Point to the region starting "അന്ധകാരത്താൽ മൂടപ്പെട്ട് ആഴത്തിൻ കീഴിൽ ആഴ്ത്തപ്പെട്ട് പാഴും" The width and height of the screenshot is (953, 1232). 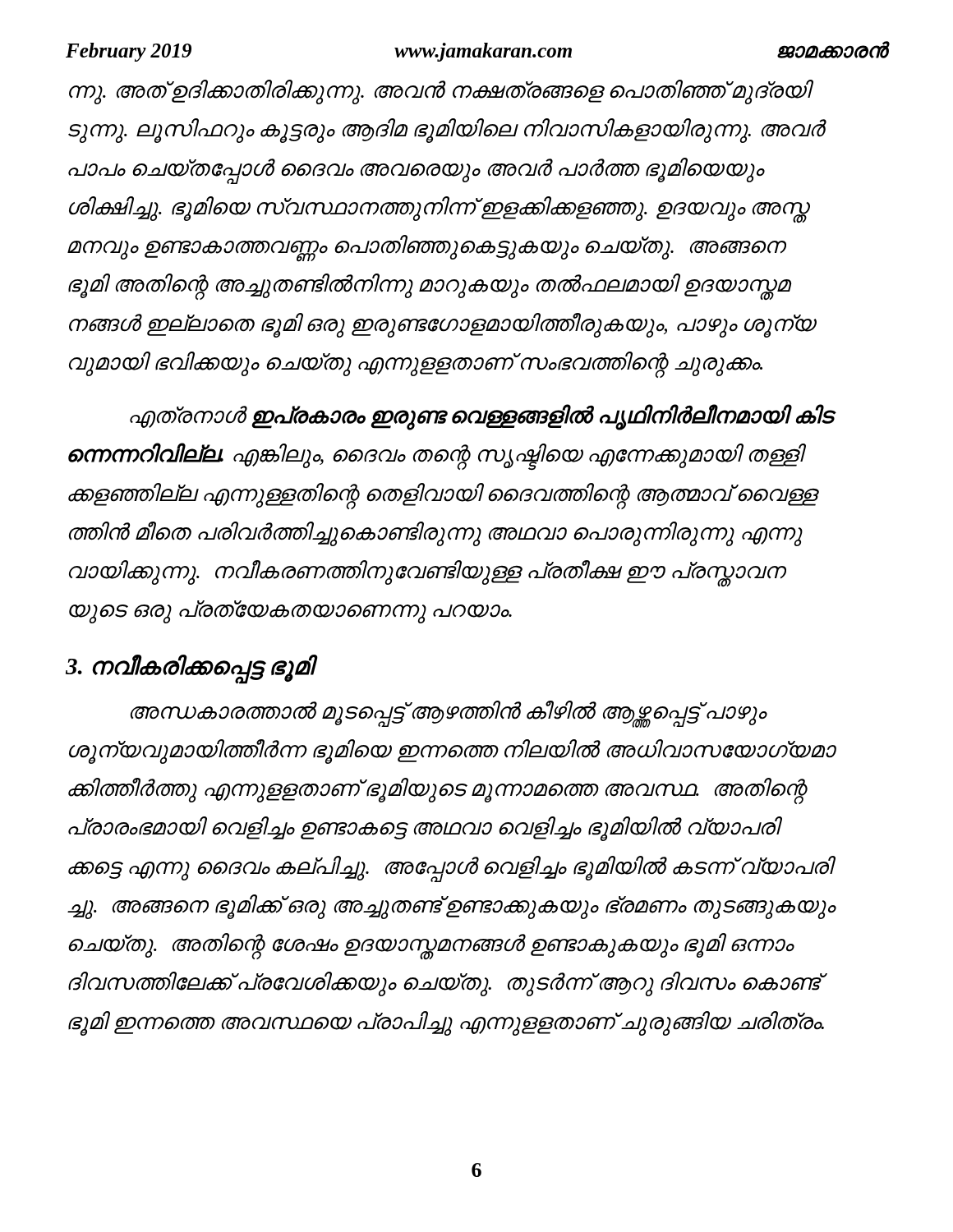click(450, 866)
